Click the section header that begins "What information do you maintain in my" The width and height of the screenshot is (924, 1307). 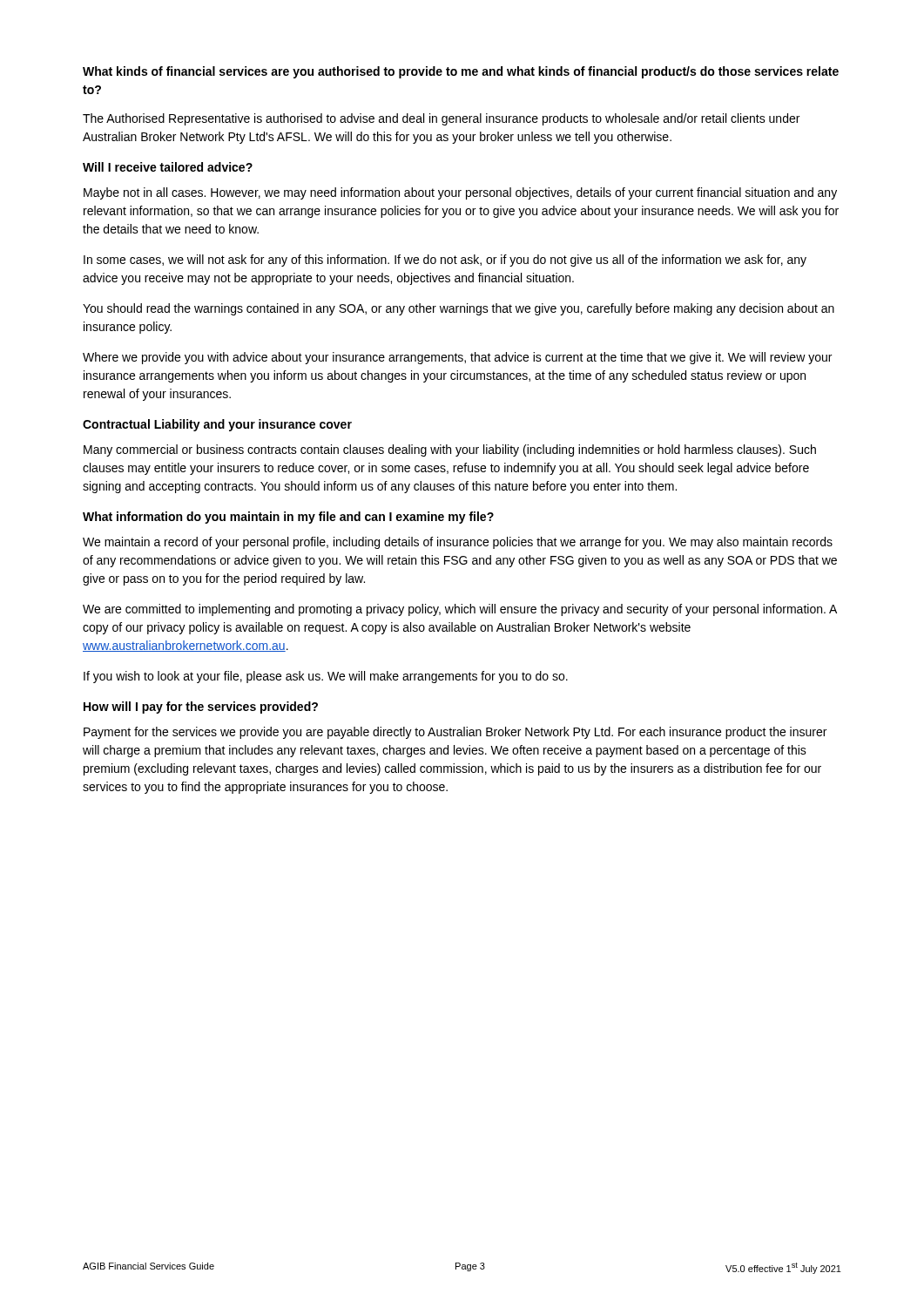point(288,517)
